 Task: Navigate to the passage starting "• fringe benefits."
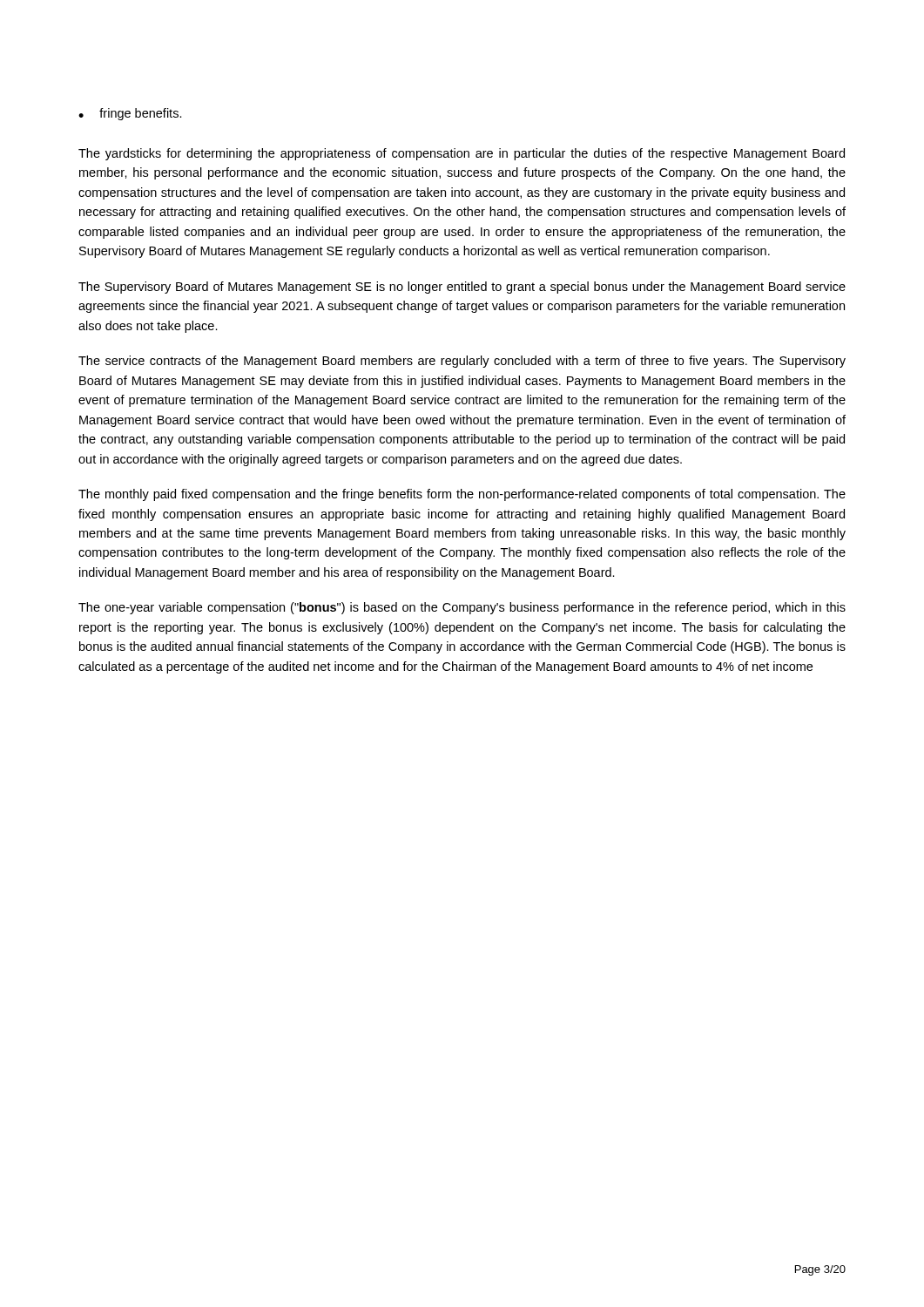130,116
